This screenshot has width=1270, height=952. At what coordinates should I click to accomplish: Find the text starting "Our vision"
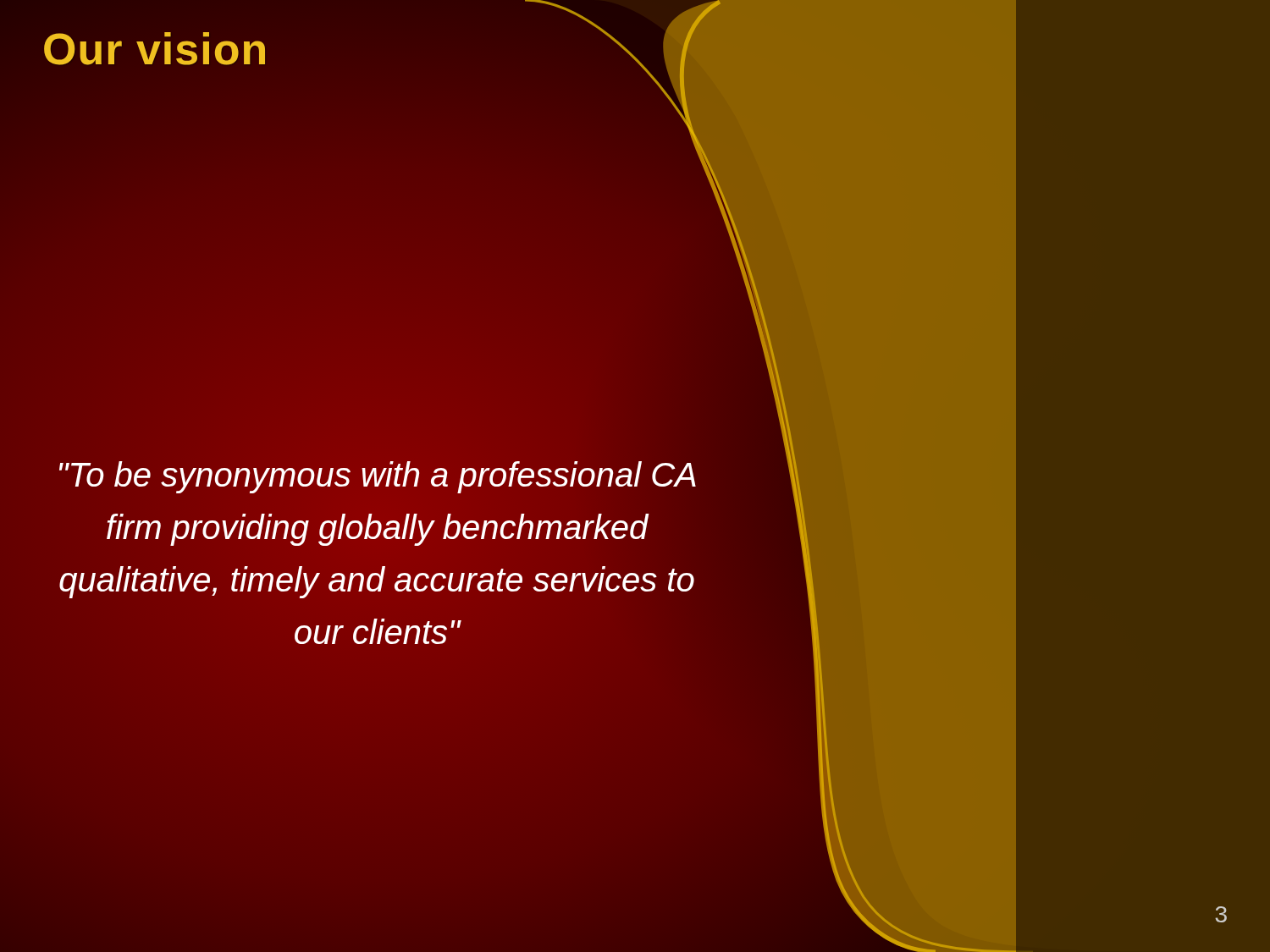pyautogui.click(x=155, y=49)
